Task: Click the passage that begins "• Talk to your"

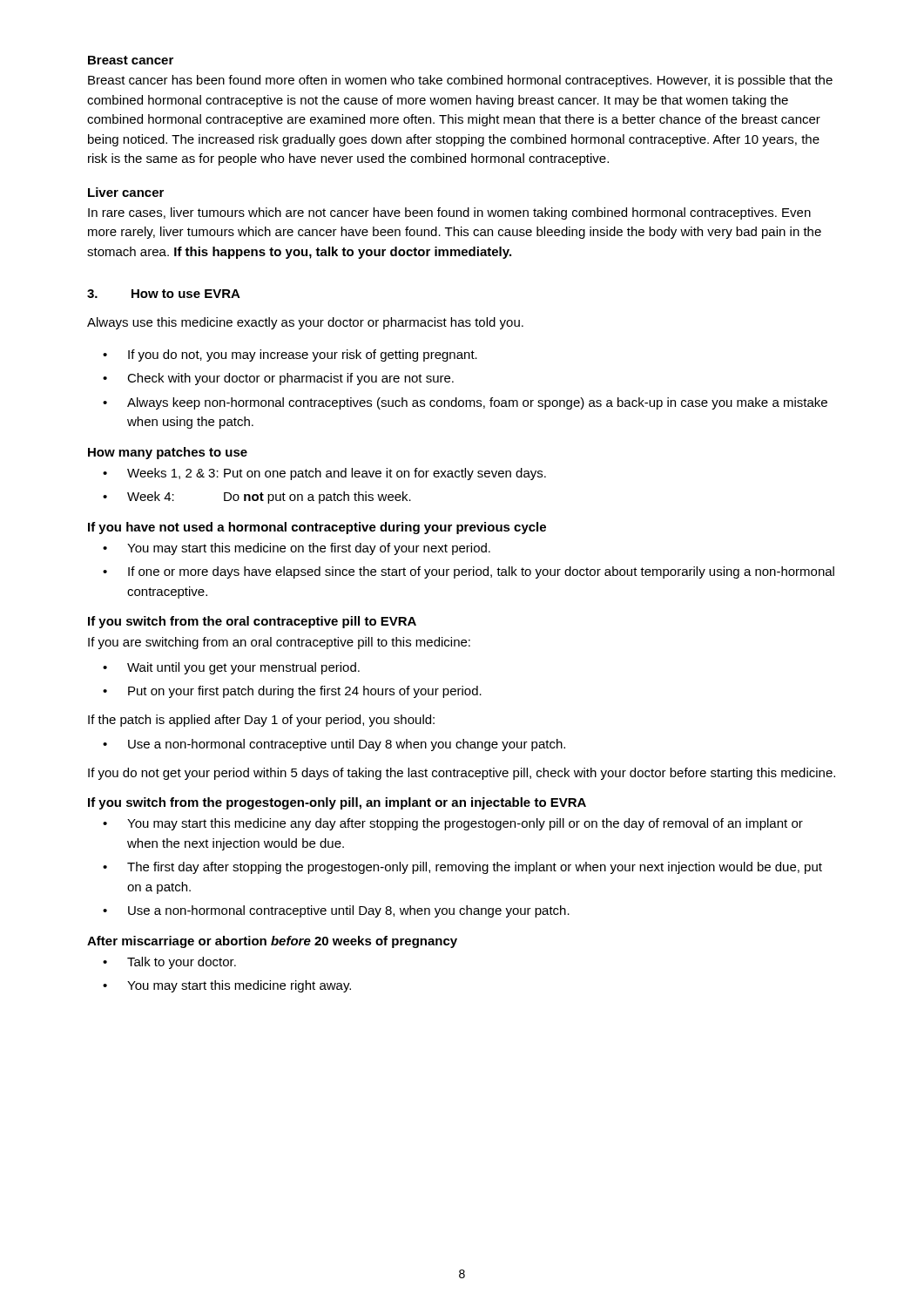Action: point(169,963)
